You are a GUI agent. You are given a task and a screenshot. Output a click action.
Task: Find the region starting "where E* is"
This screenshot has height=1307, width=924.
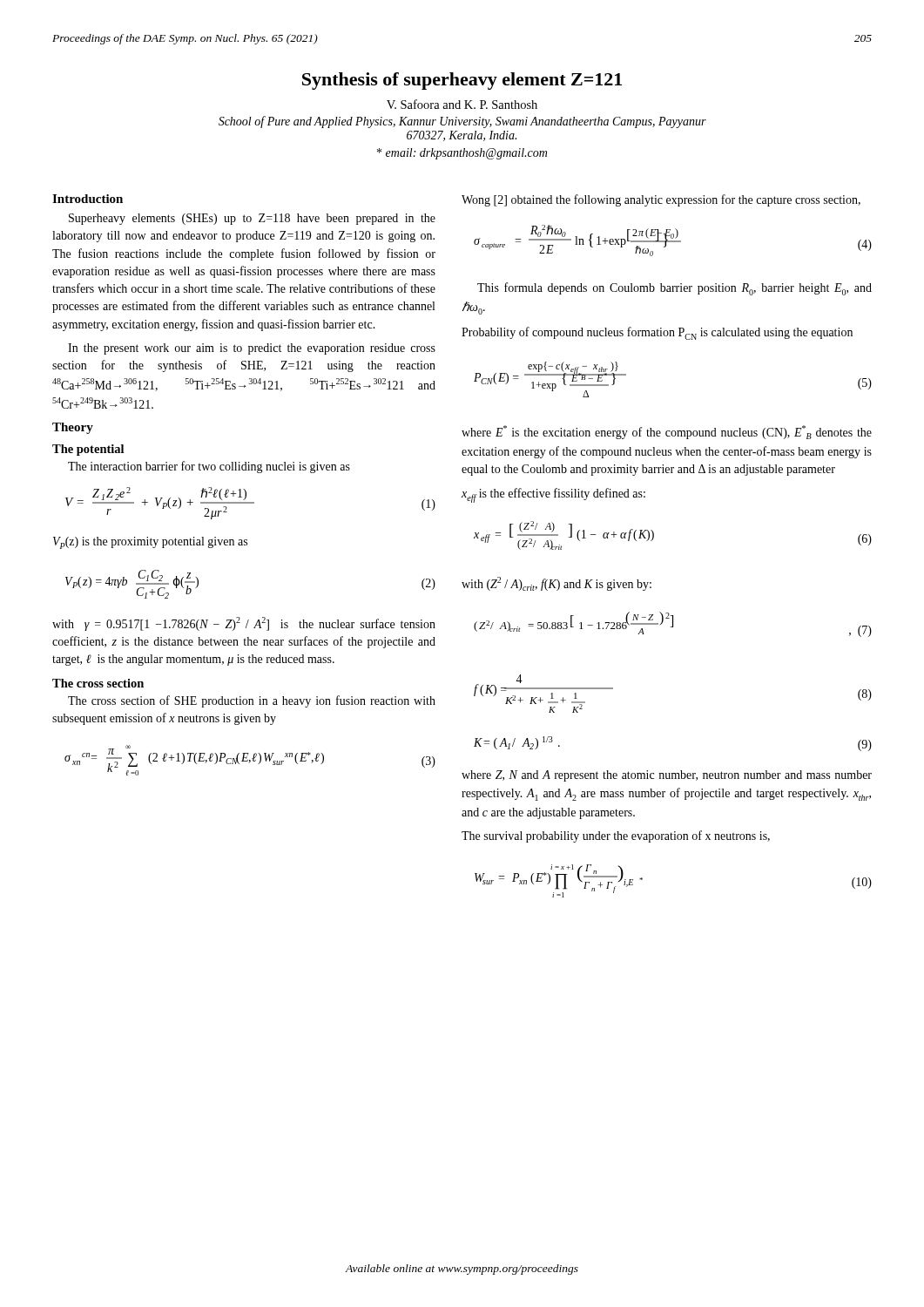(x=667, y=451)
